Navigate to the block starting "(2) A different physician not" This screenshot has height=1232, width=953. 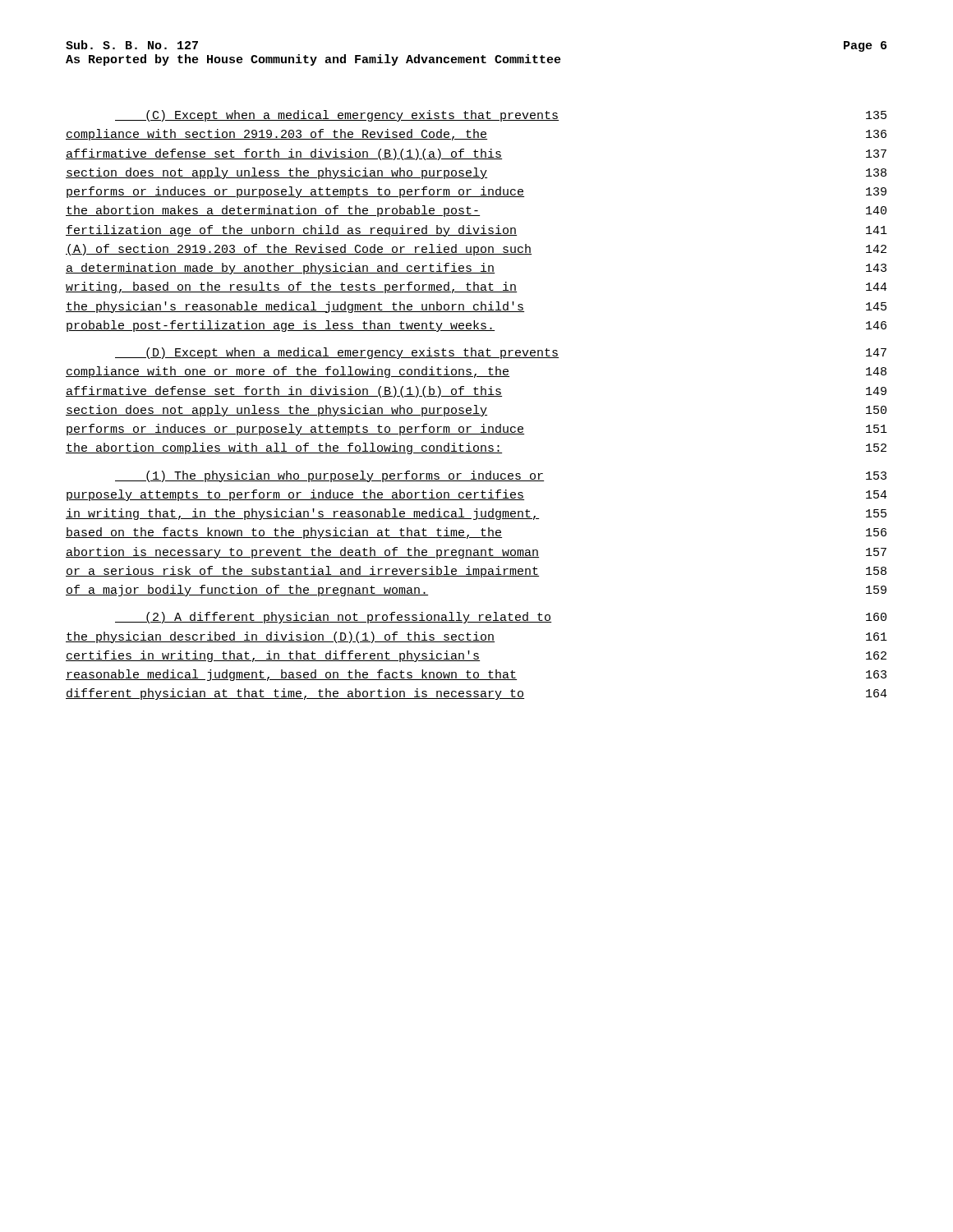coord(476,657)
